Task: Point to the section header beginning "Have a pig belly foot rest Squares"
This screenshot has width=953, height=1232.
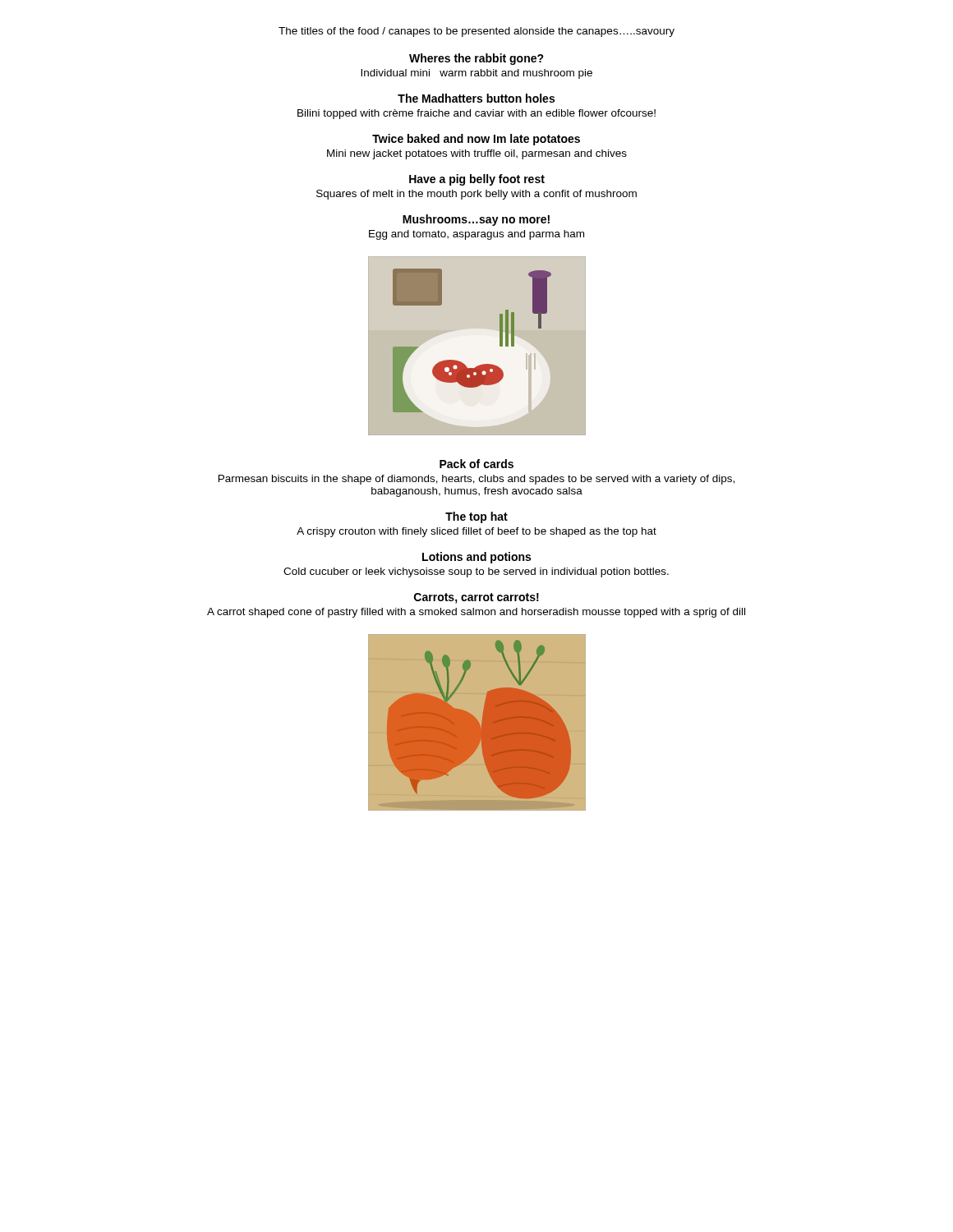Action: [x=476, y=186]
